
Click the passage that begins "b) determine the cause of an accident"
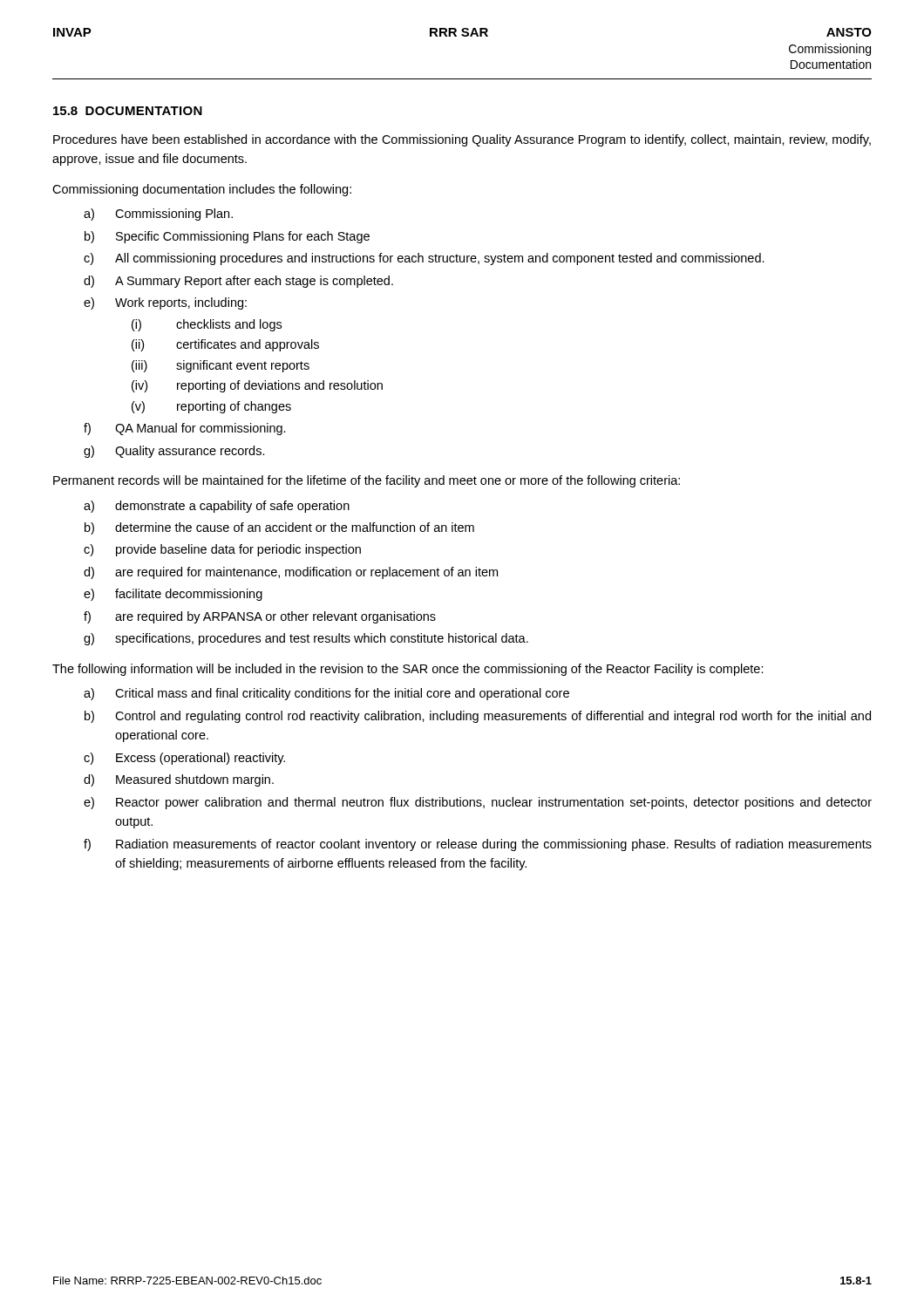[264, 528]
